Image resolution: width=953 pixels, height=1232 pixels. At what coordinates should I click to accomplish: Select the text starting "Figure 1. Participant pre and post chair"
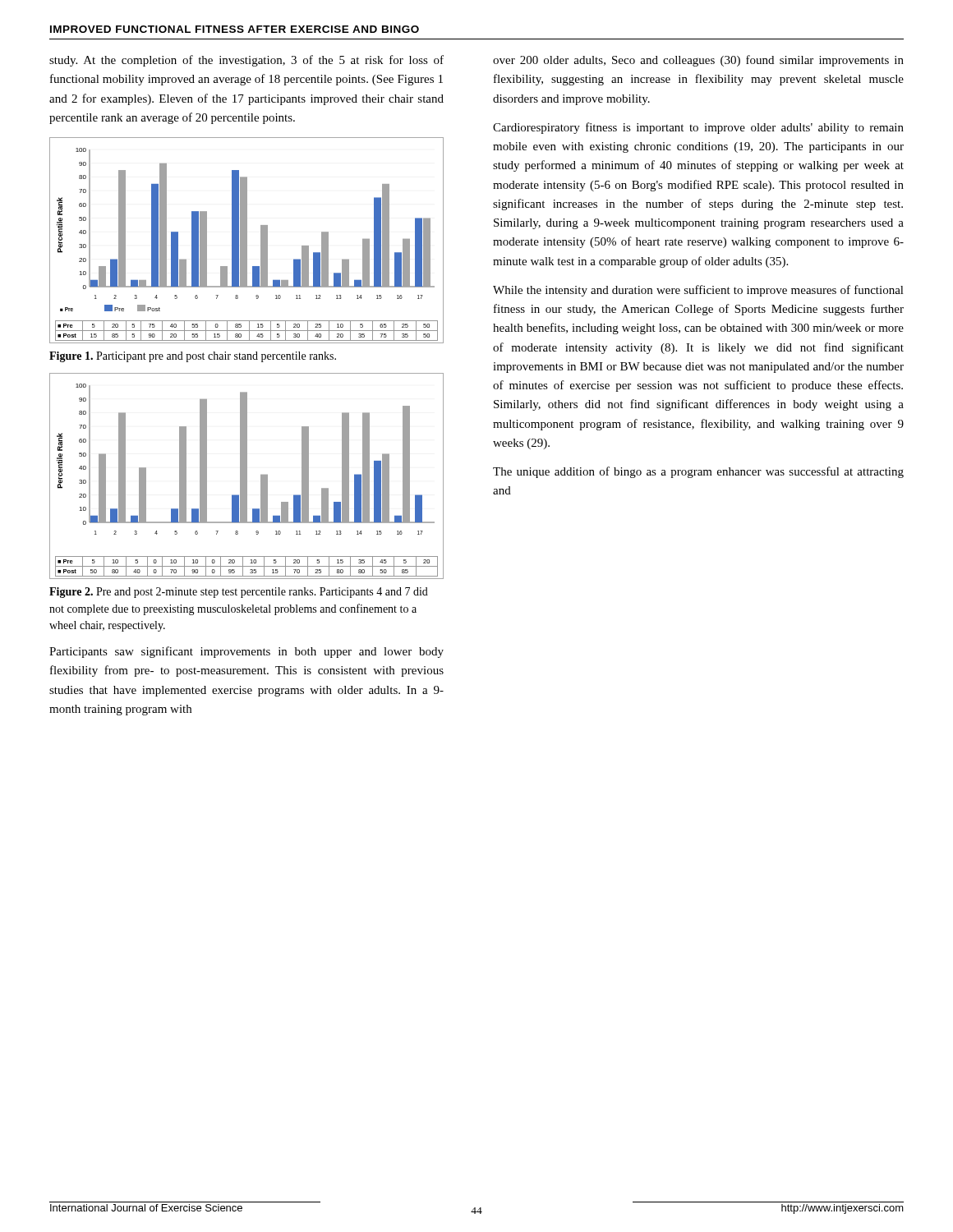193,356
